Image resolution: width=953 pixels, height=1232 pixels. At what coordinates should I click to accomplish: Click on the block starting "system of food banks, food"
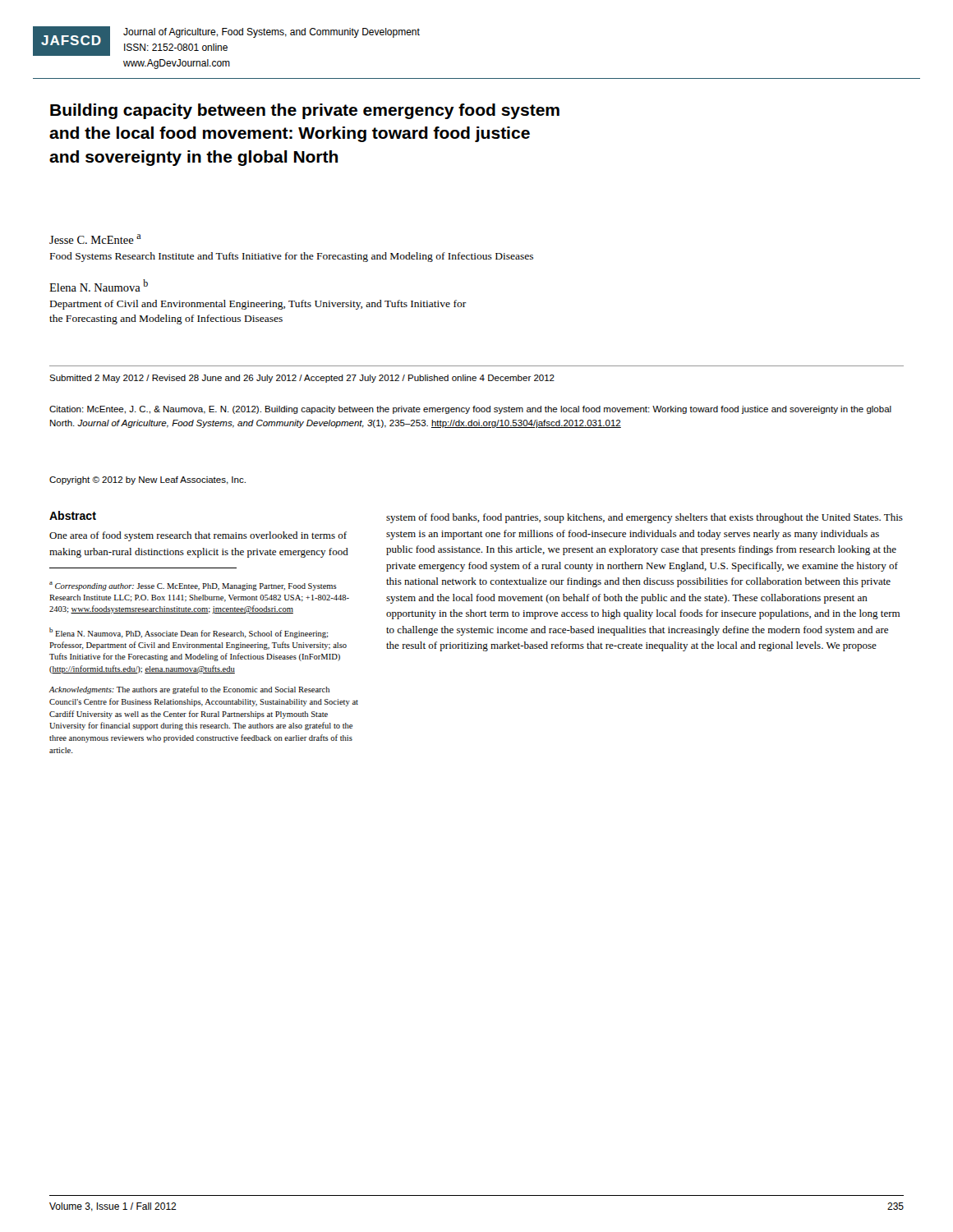click(644, 581)
